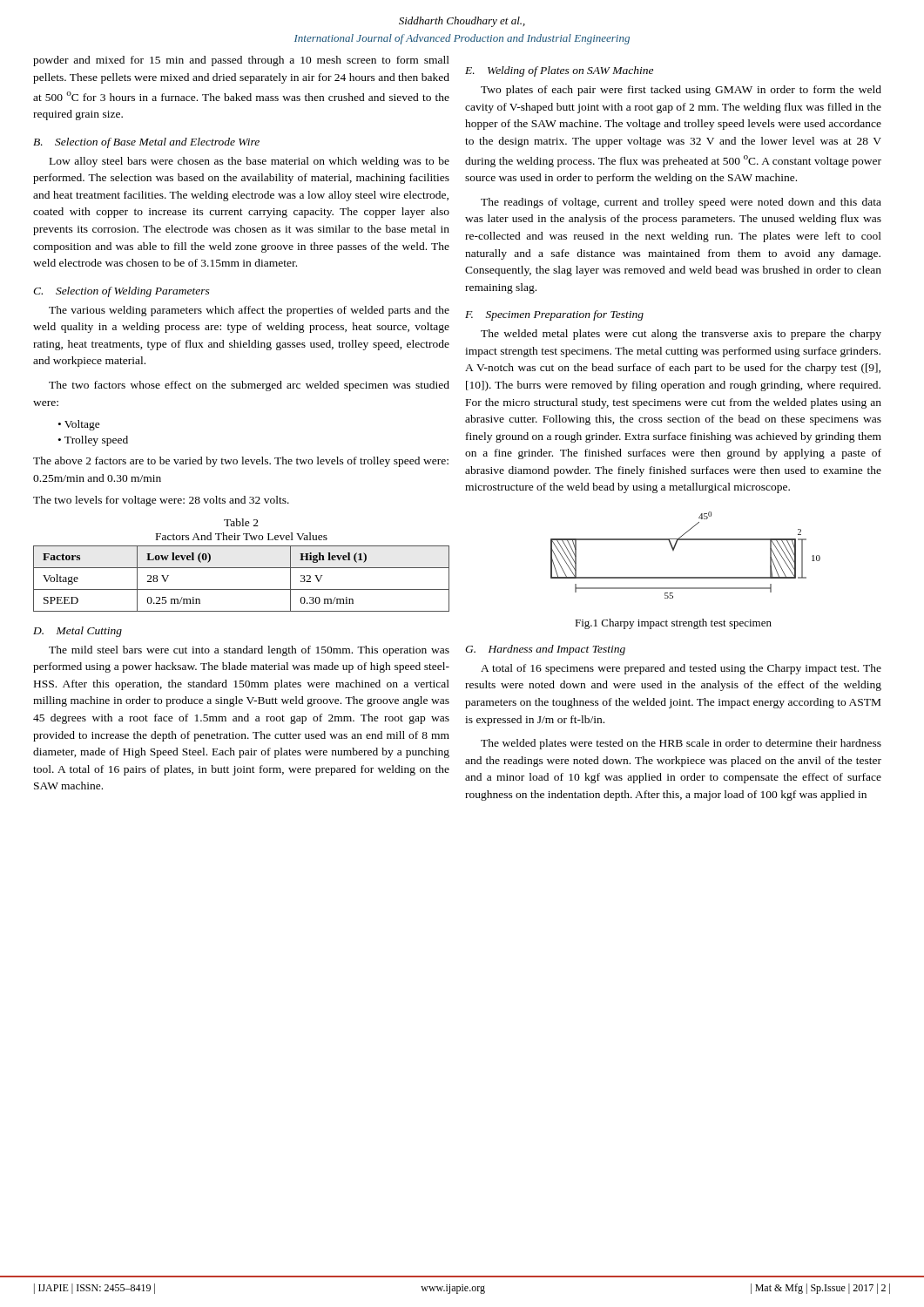The width and height of the screenshot is (924, 1307).
Task: Navigate to the text starting "E. Welding of Plates on SAW Machine"
Action: (x=559, y=70)
